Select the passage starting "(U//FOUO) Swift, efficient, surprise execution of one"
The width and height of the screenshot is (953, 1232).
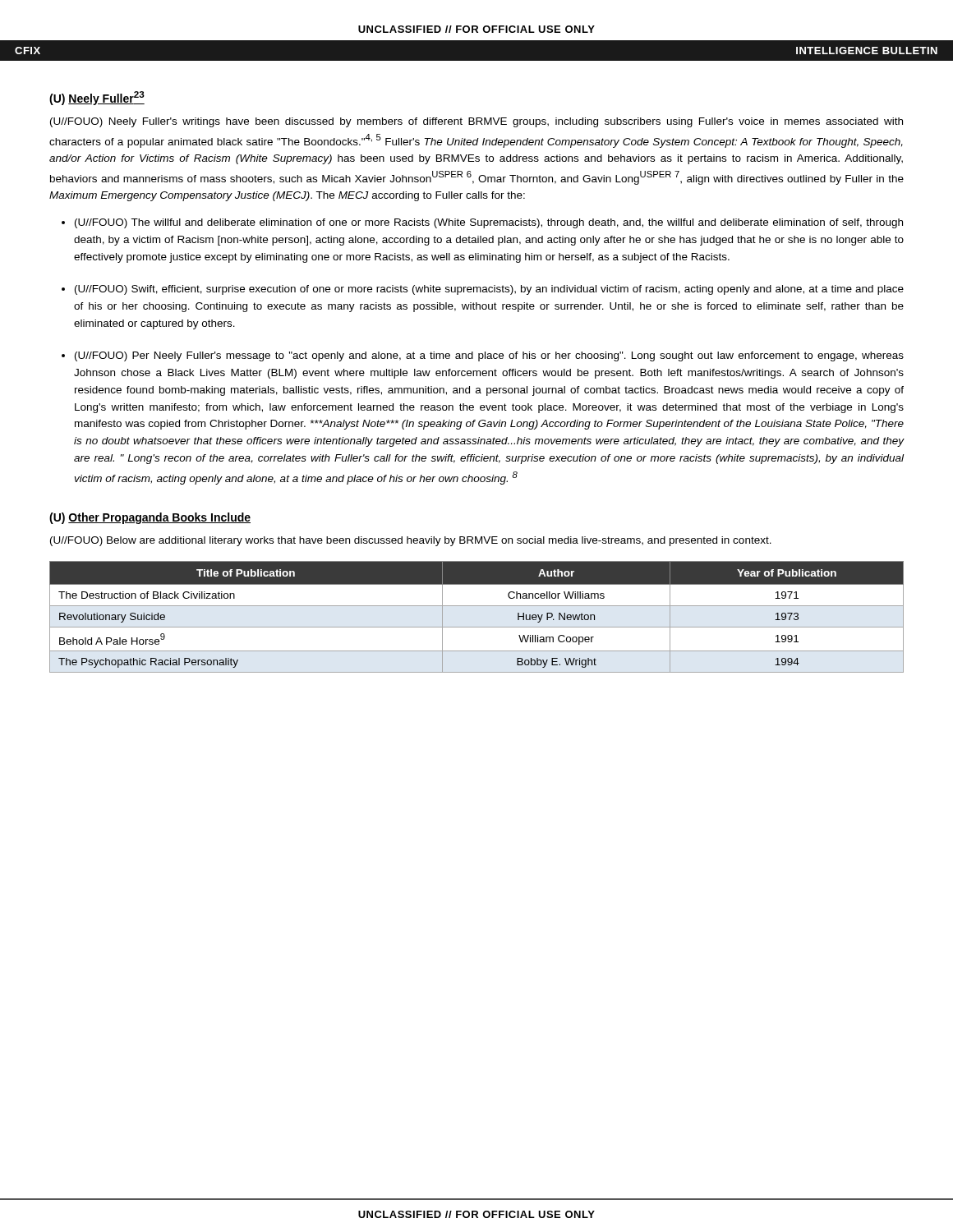click(489, 306)
